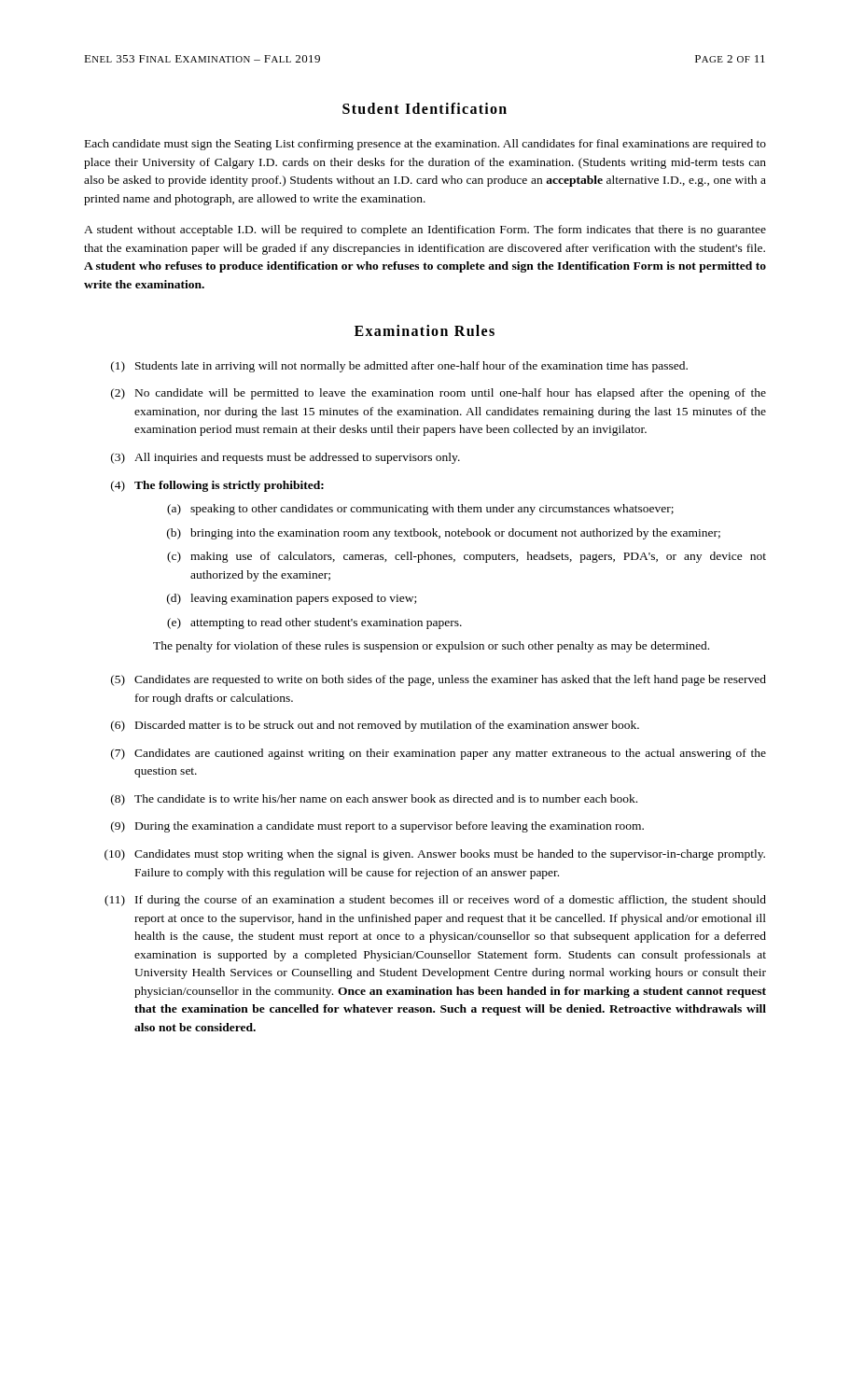Find the block starting "(5) Candidates are"
The height and width of the screenshot is (1400, 850).
425,688
